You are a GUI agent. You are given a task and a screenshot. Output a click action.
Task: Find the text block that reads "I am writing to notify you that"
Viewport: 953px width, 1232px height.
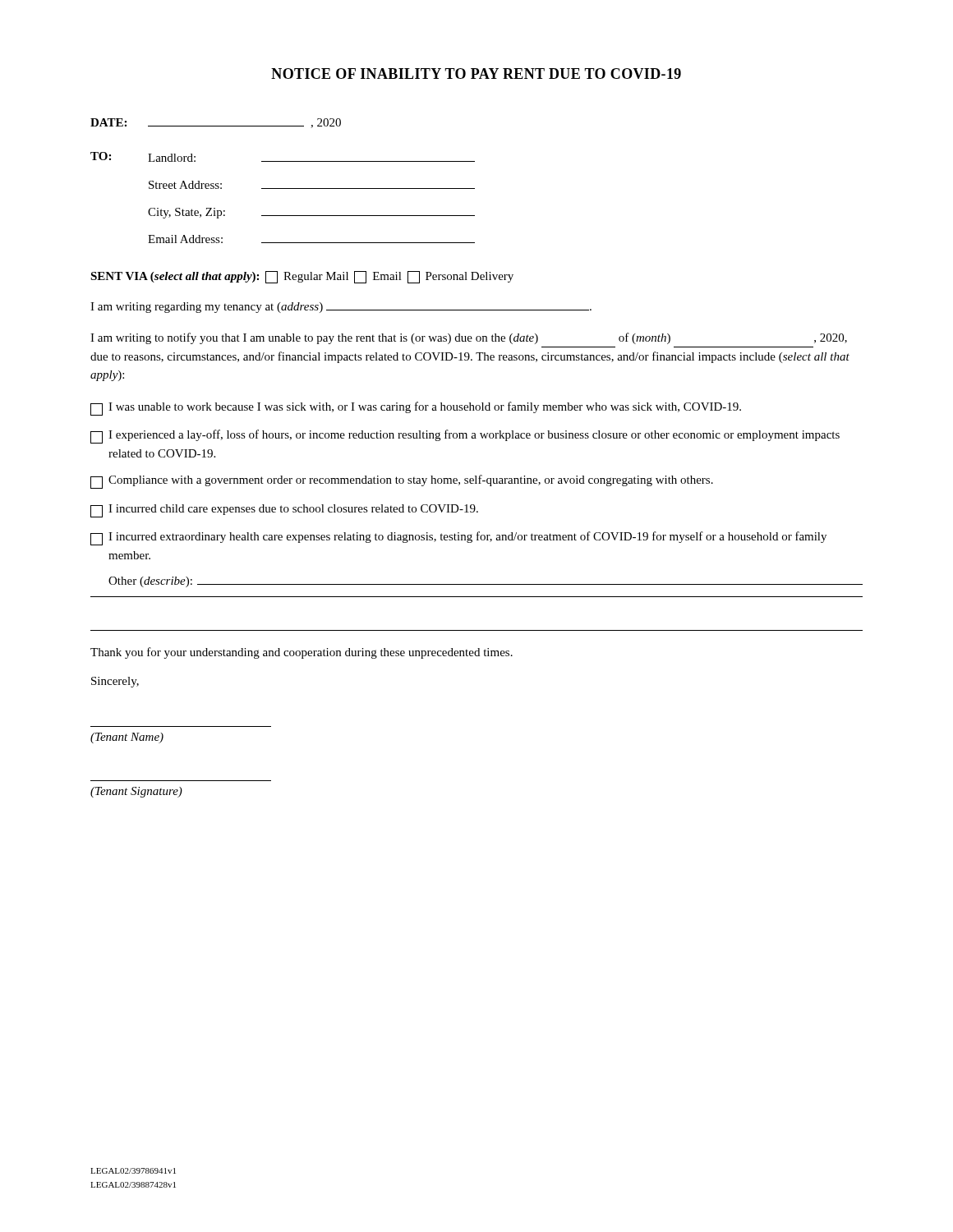[470, 356]
